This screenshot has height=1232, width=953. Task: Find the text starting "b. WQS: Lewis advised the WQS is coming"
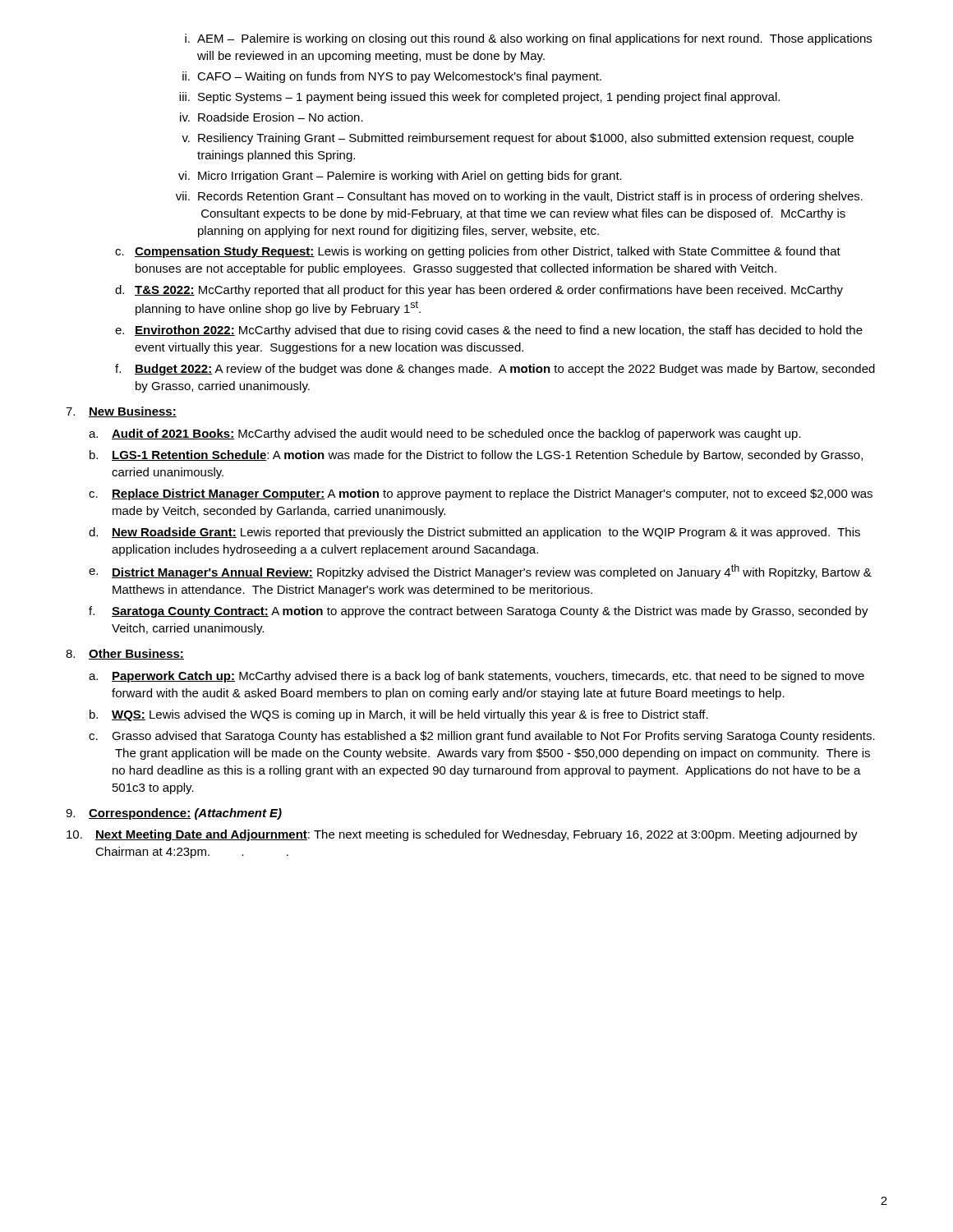tap(399, 714)
